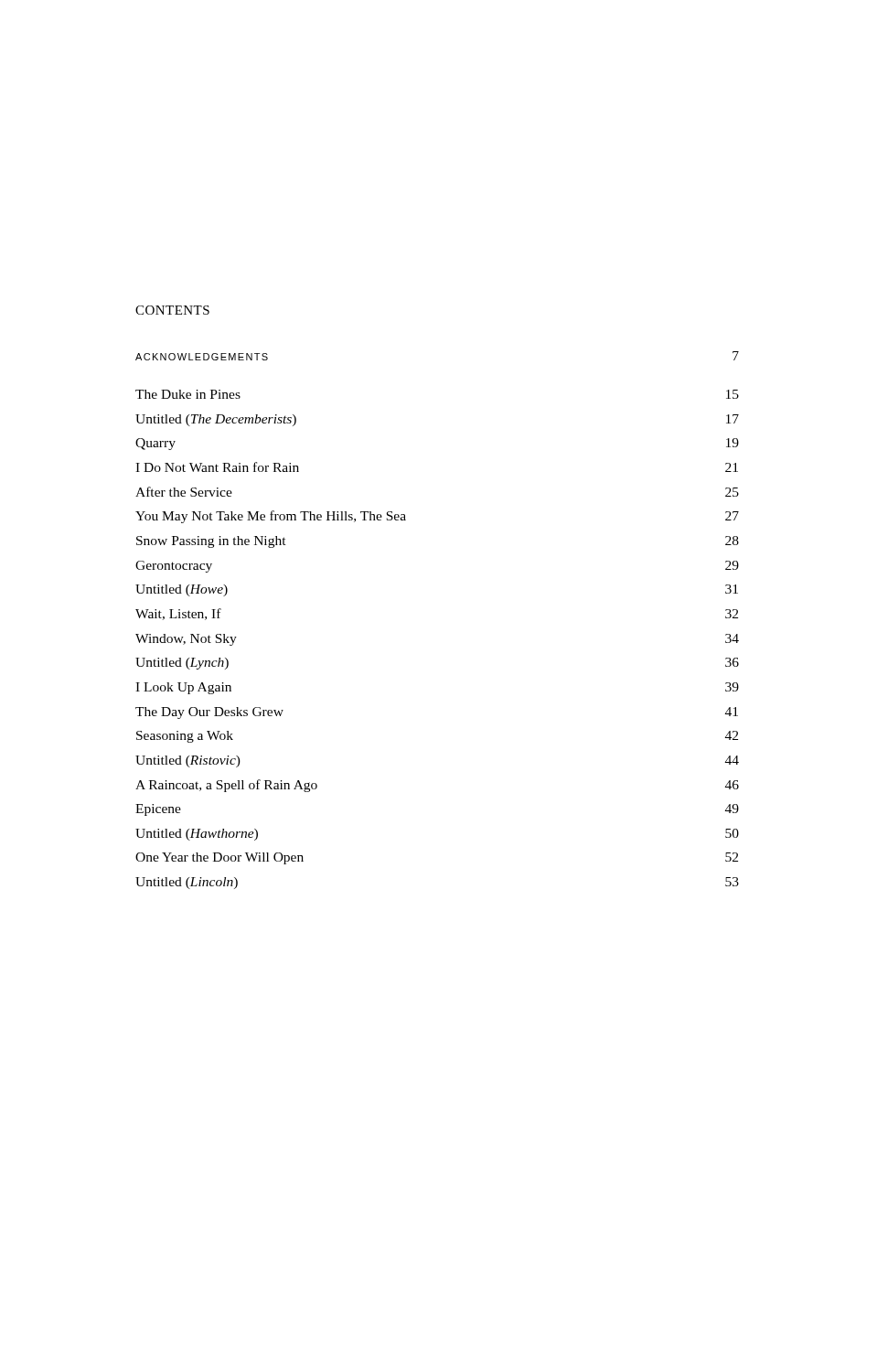Find "Untitled (Lynch) 36" on this page

click(x=175, y=664)
